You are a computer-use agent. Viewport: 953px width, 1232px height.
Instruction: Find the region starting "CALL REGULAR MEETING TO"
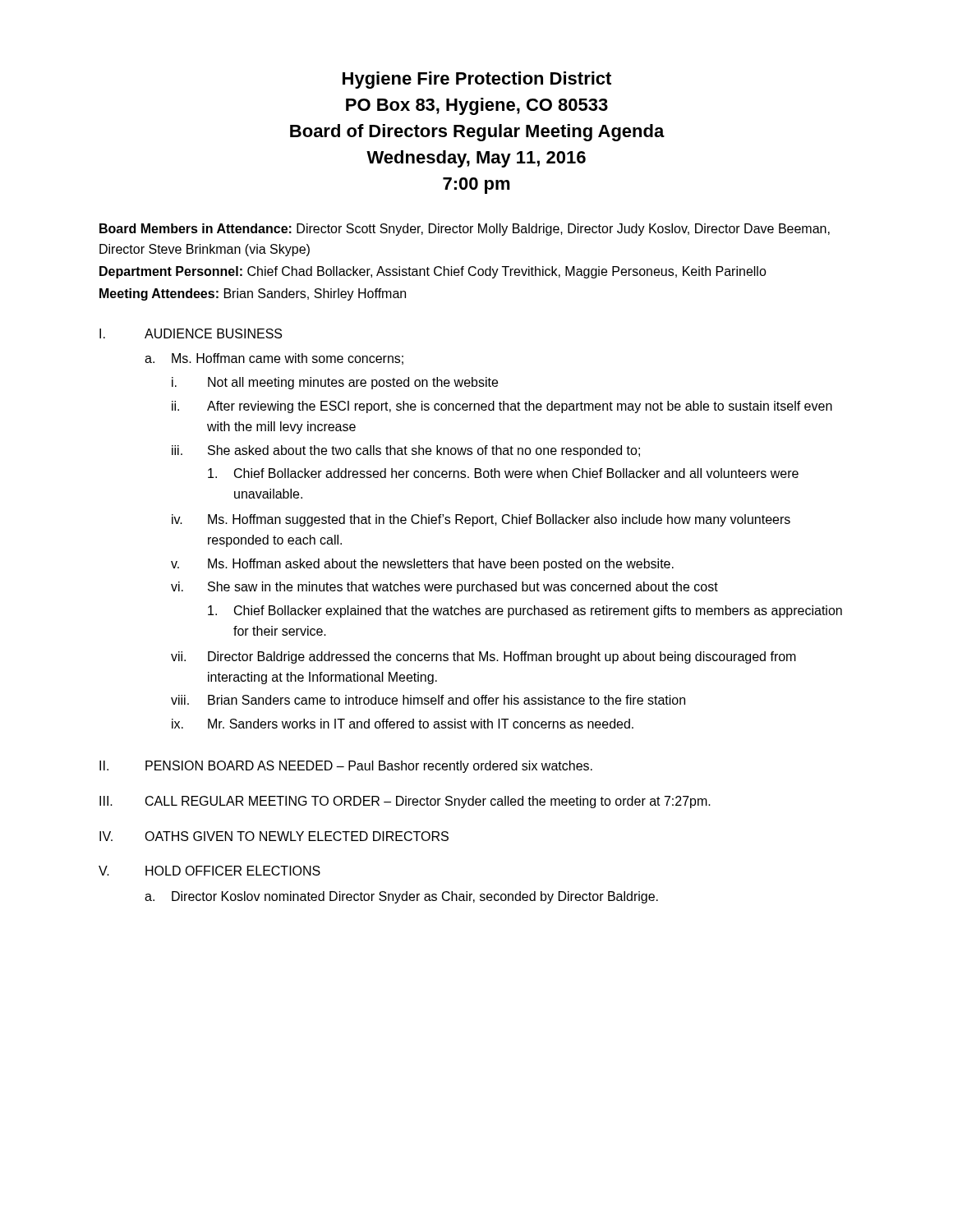click(x=428, y=801)
